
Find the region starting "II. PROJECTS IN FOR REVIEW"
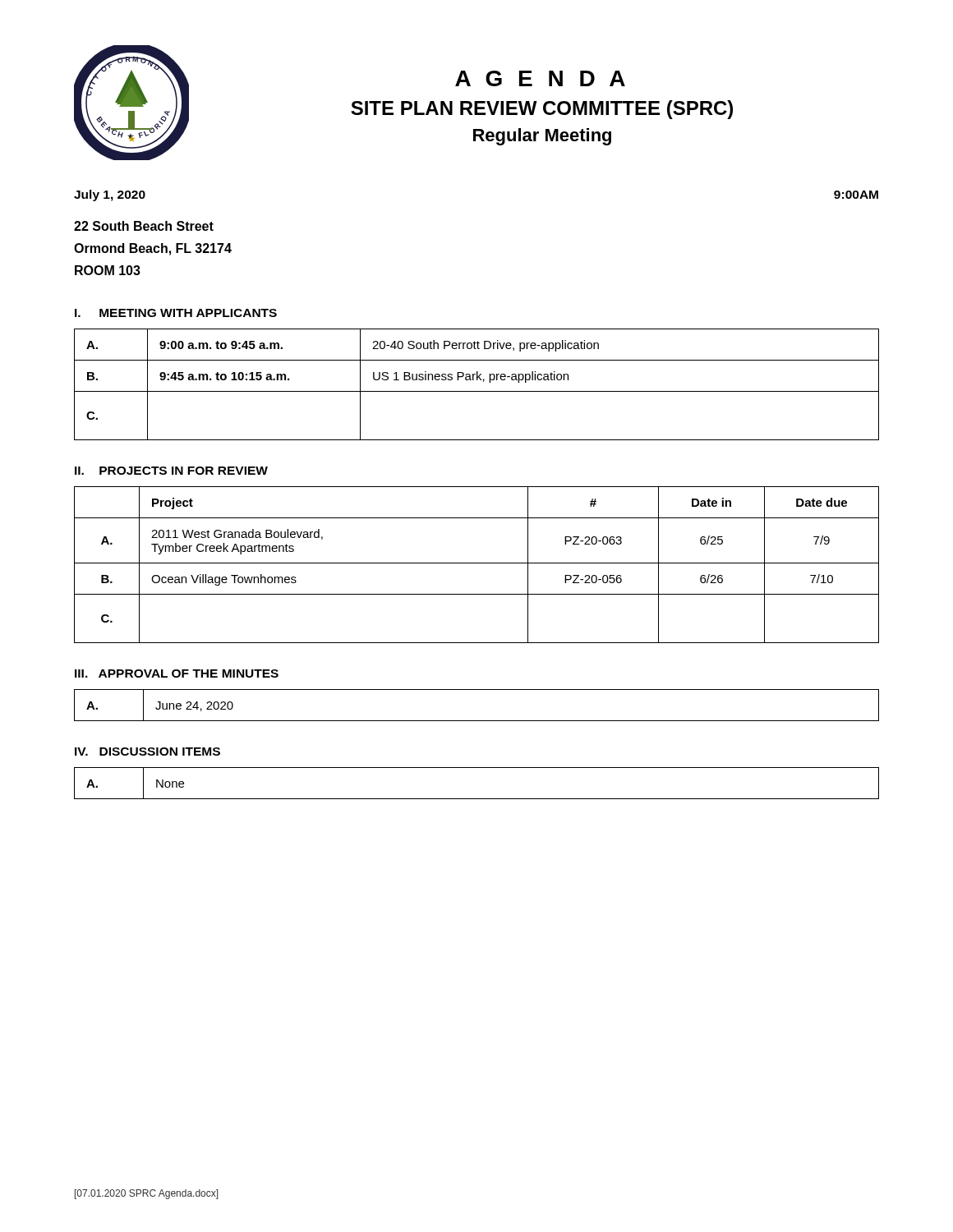tap(171, 470)
